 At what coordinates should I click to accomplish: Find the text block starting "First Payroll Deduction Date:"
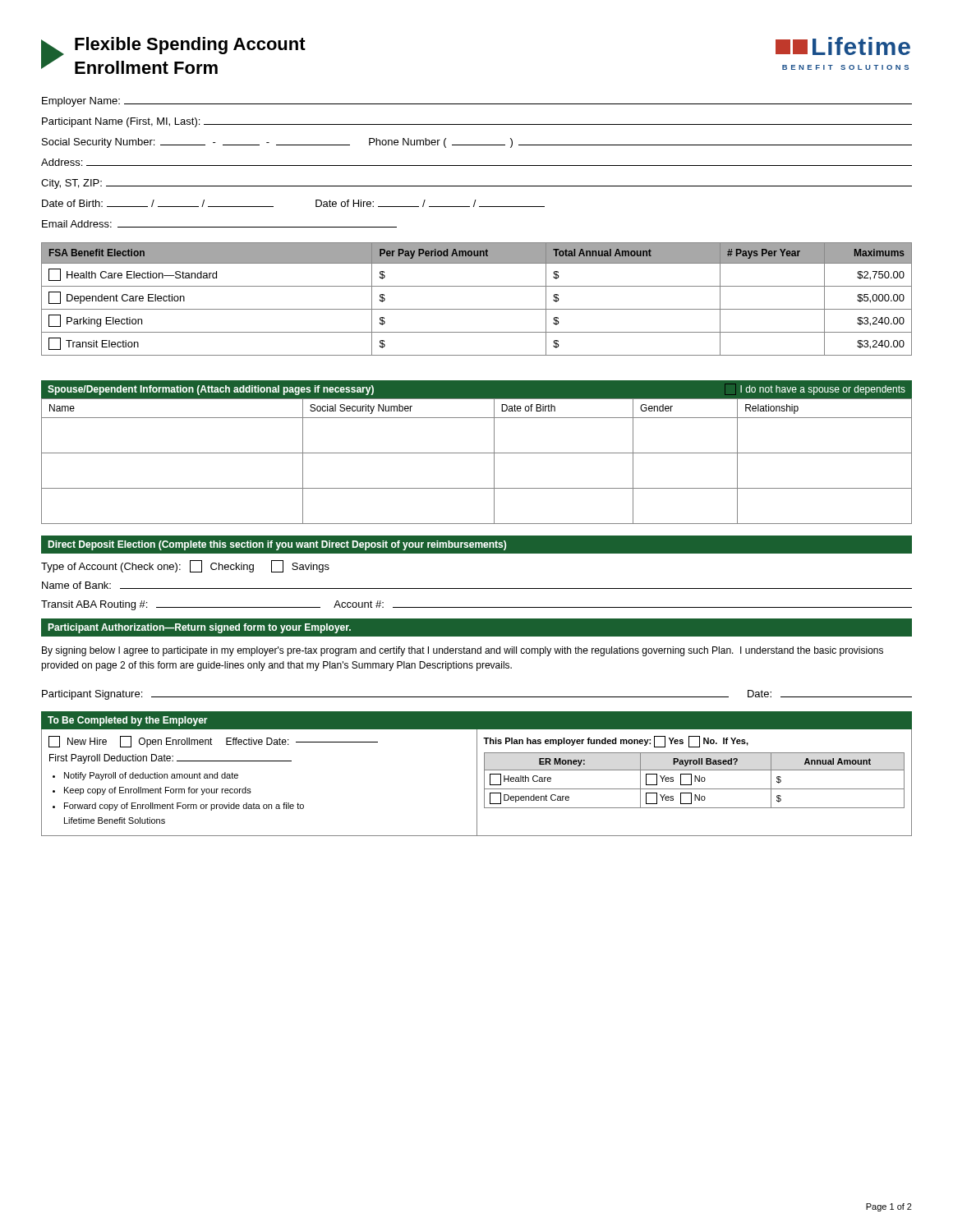click(170, 758)
